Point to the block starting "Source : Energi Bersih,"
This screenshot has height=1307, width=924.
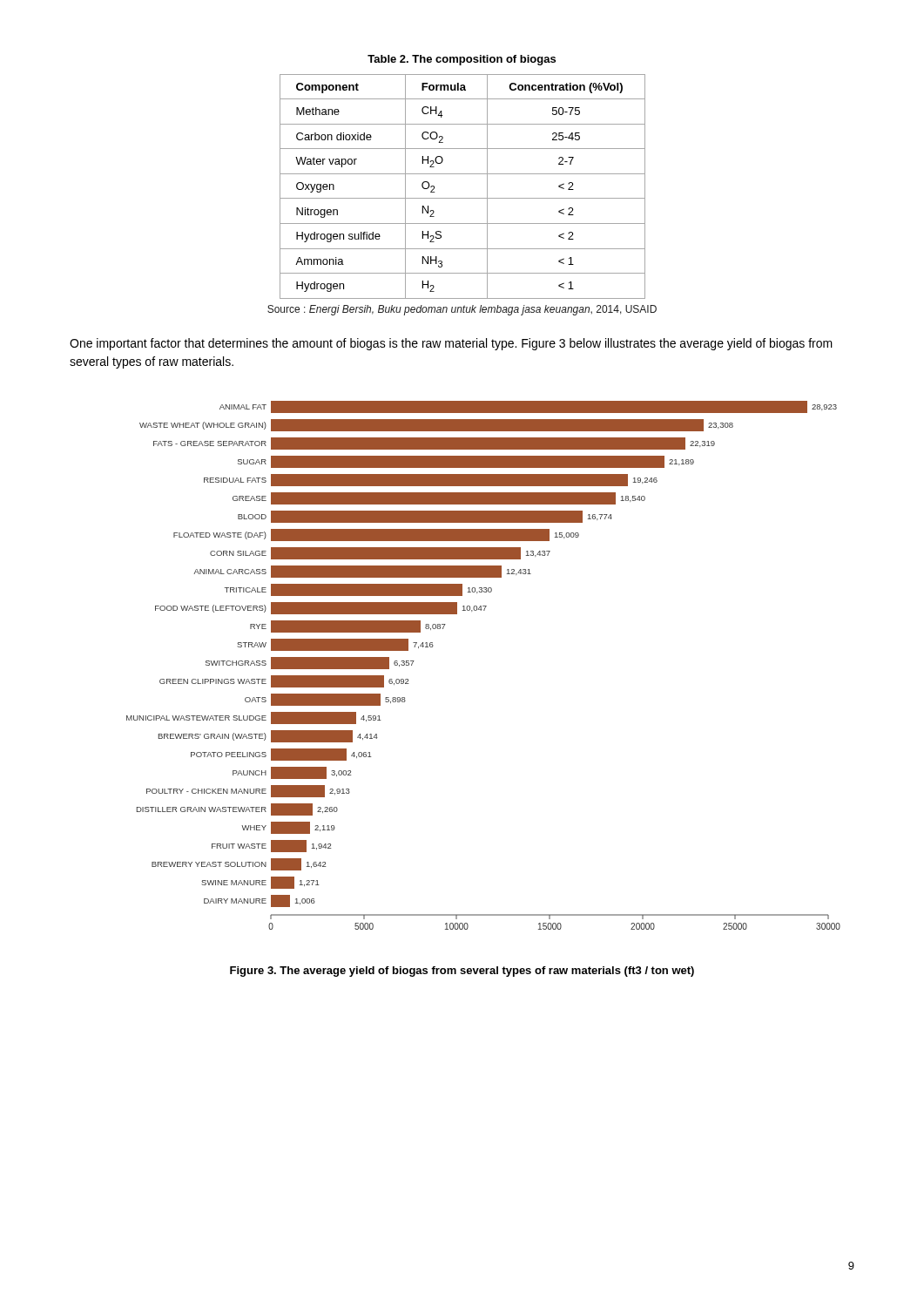[x=462, y=309]
